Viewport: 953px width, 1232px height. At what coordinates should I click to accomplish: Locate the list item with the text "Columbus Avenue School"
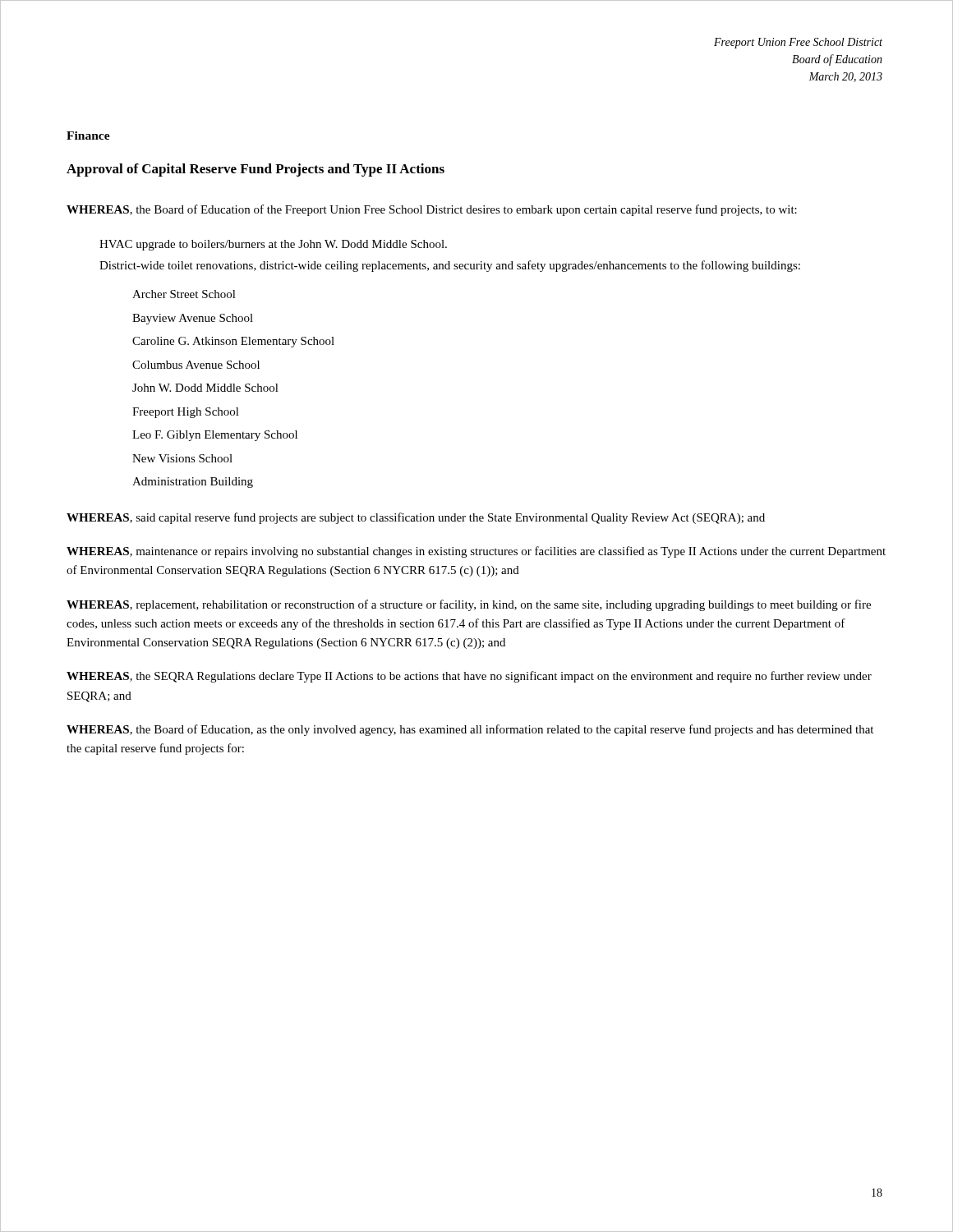196,364
